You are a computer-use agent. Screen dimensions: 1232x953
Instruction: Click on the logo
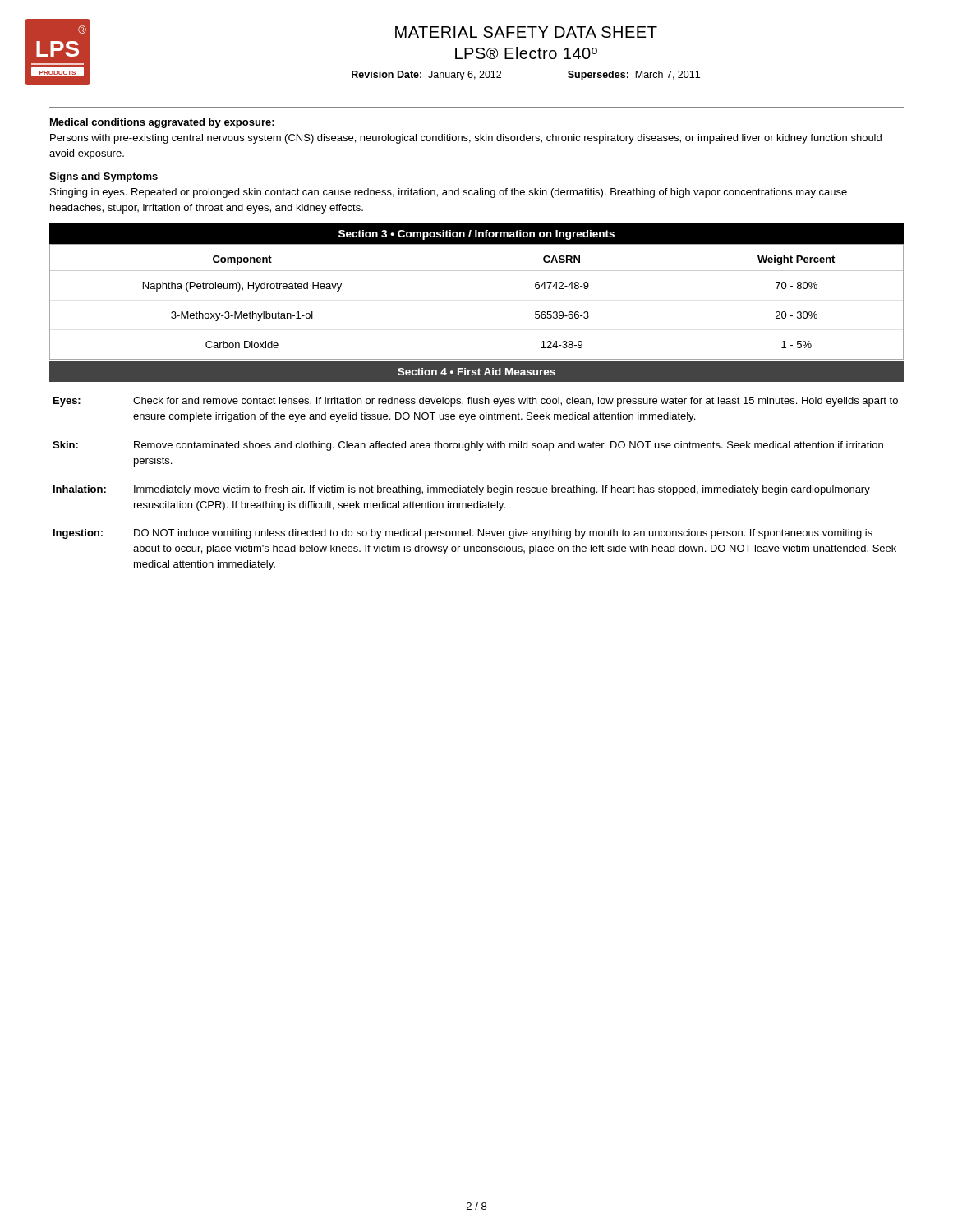(x=62, y=53)
